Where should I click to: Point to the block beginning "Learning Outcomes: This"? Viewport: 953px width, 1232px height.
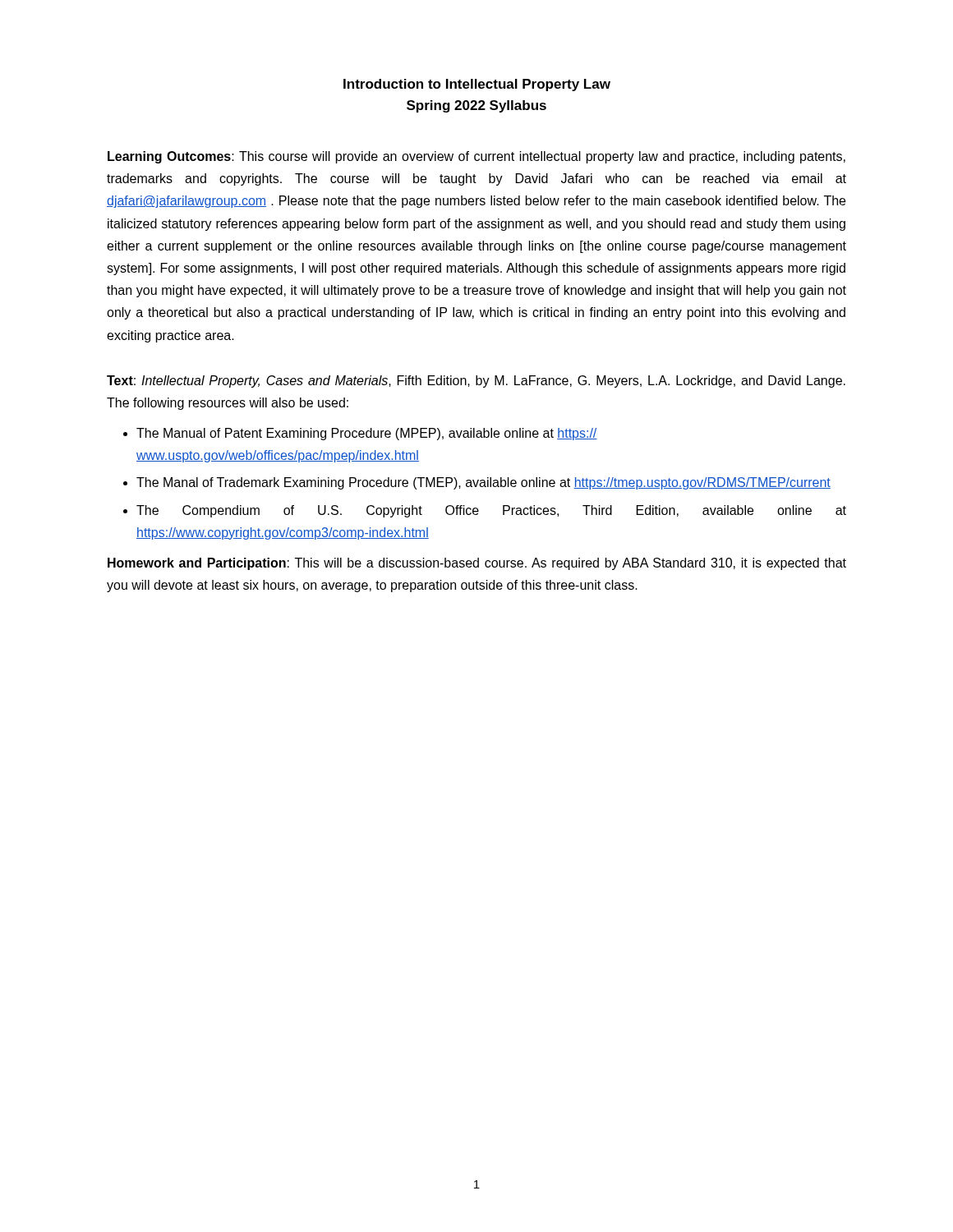[476, 246]
